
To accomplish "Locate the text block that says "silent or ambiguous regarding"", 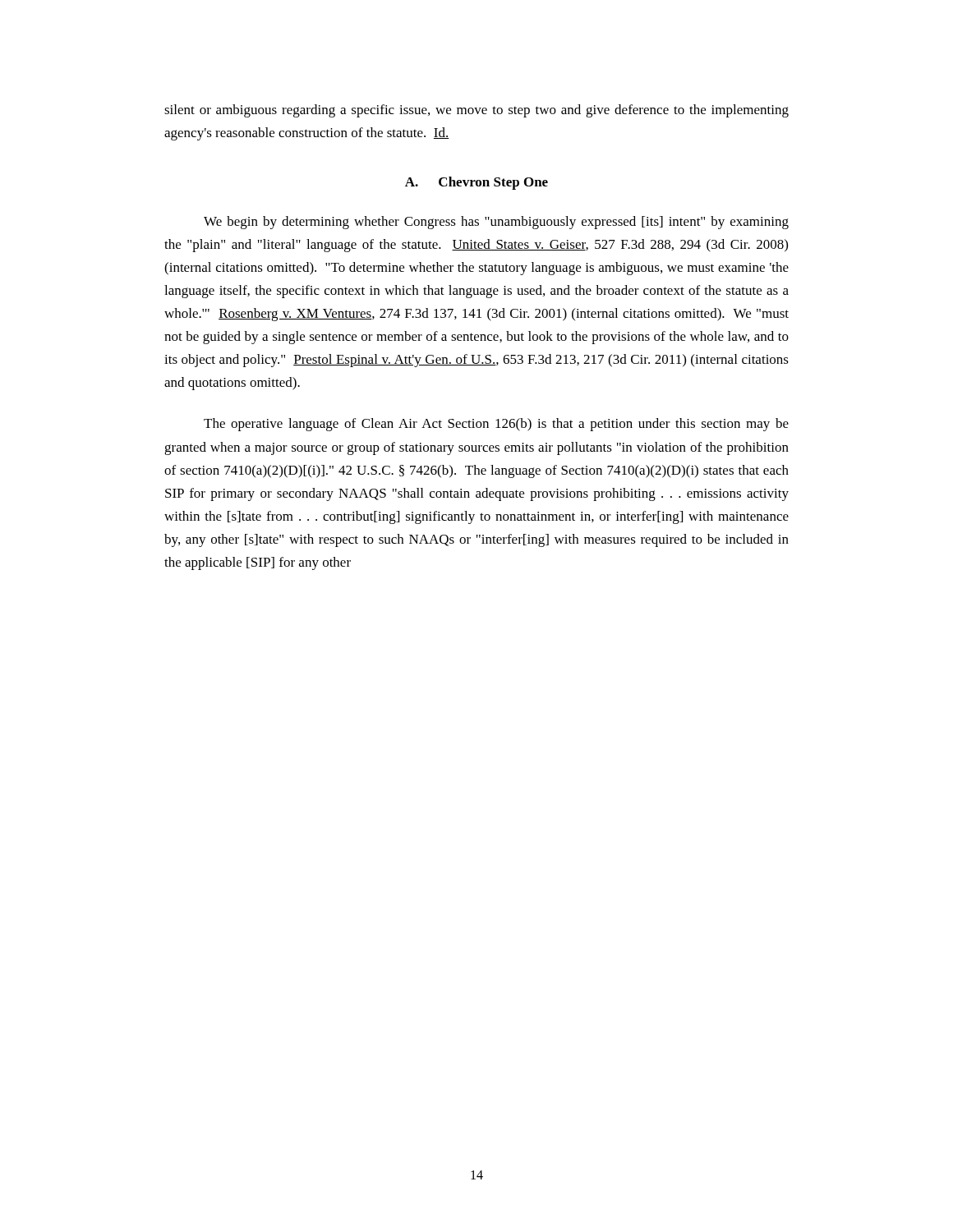I will pyautogui.click(x=476, y=121).
